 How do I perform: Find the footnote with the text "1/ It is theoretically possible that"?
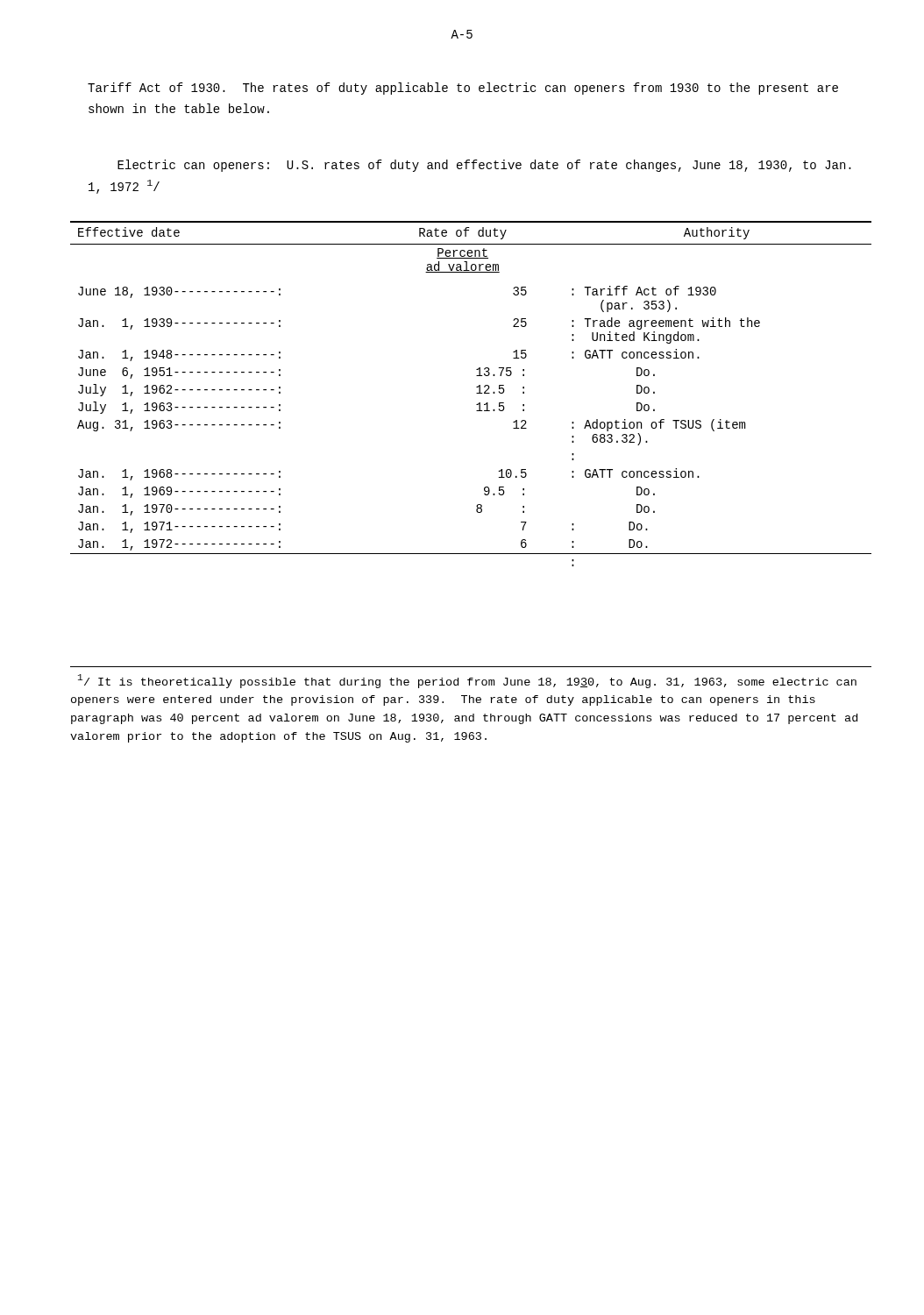pyautogui.click(x=464, y=708)
